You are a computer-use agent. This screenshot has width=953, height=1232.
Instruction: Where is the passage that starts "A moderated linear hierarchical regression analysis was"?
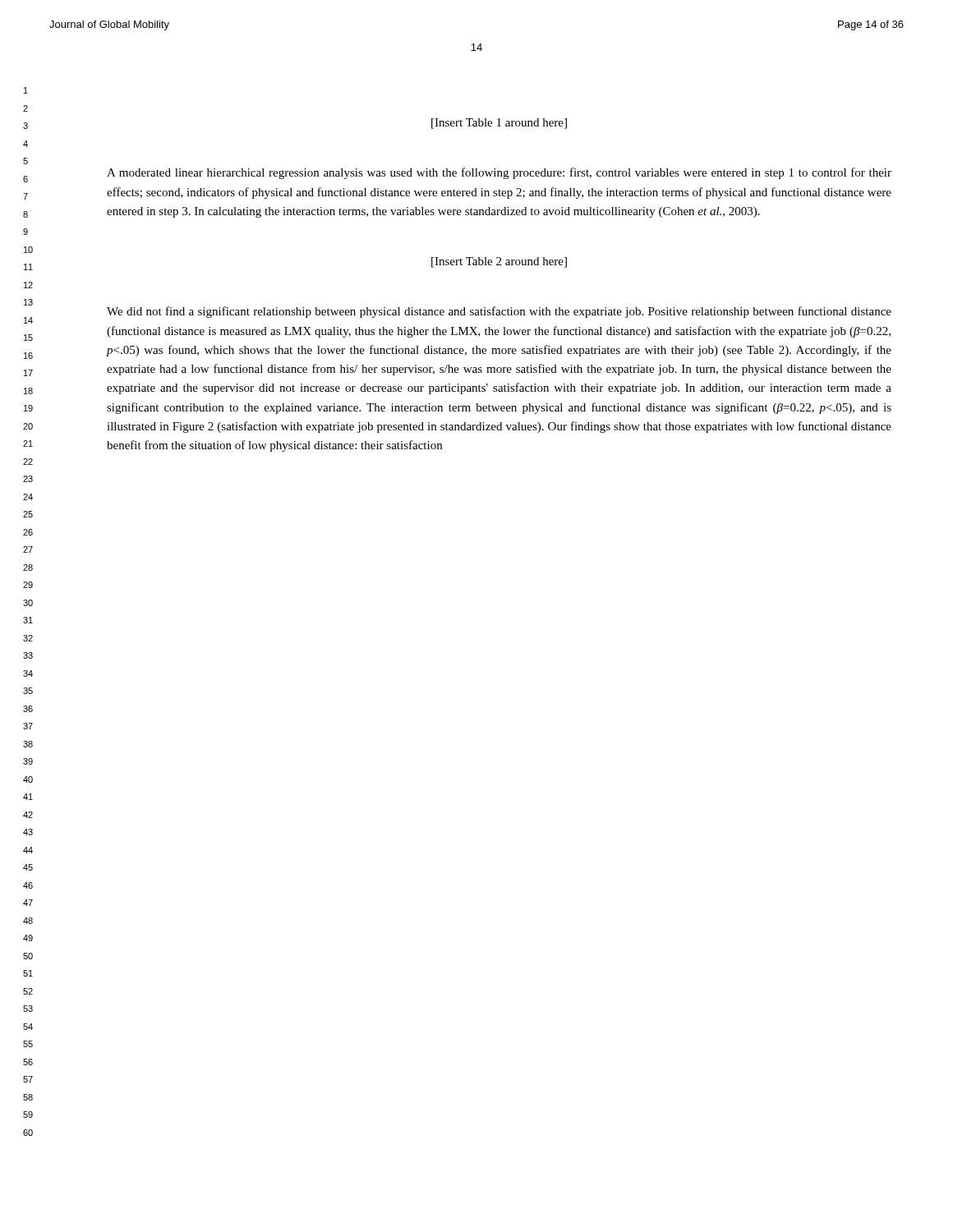(499, 192)
